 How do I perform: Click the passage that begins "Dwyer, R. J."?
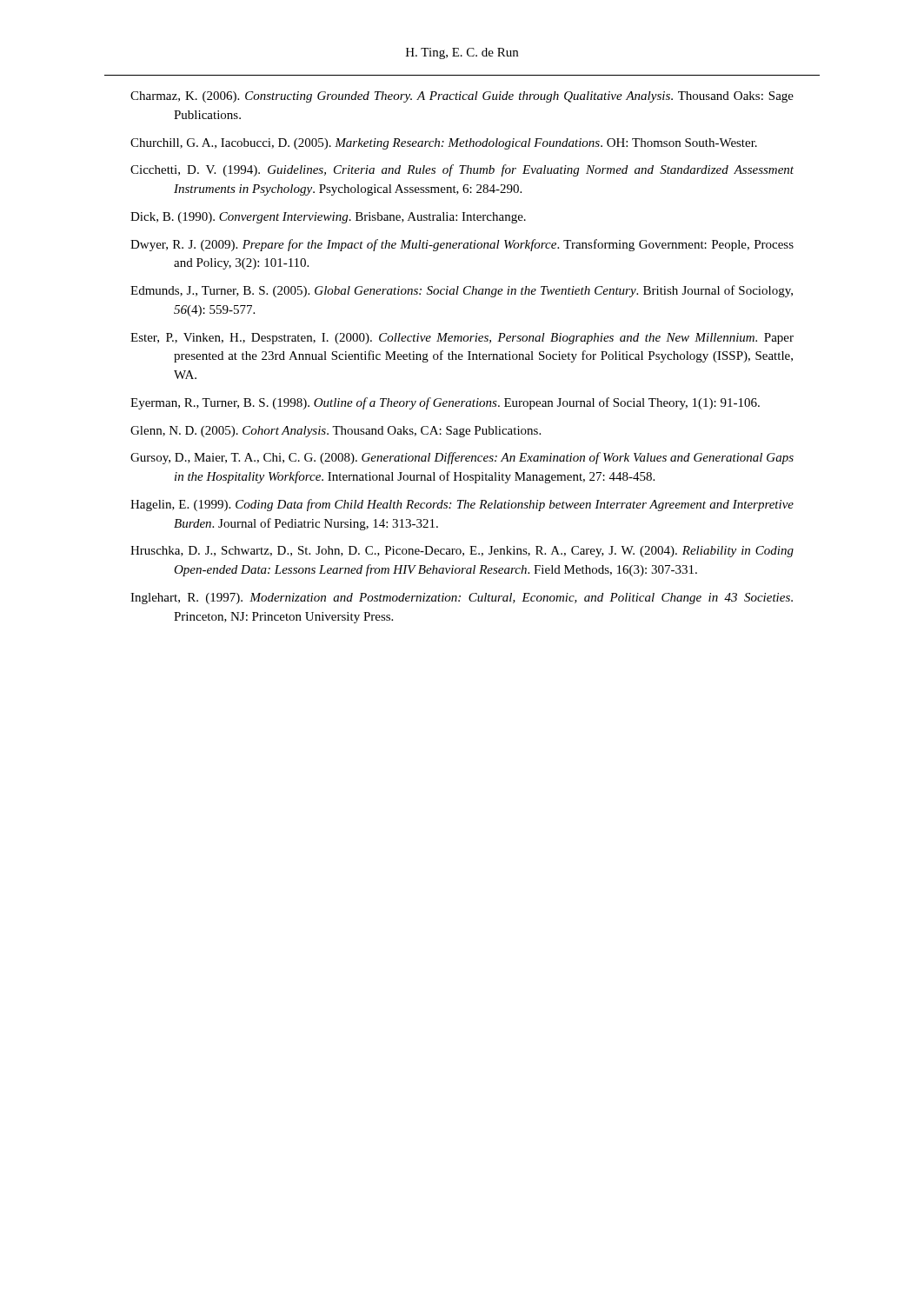click(x=462, y=253)
